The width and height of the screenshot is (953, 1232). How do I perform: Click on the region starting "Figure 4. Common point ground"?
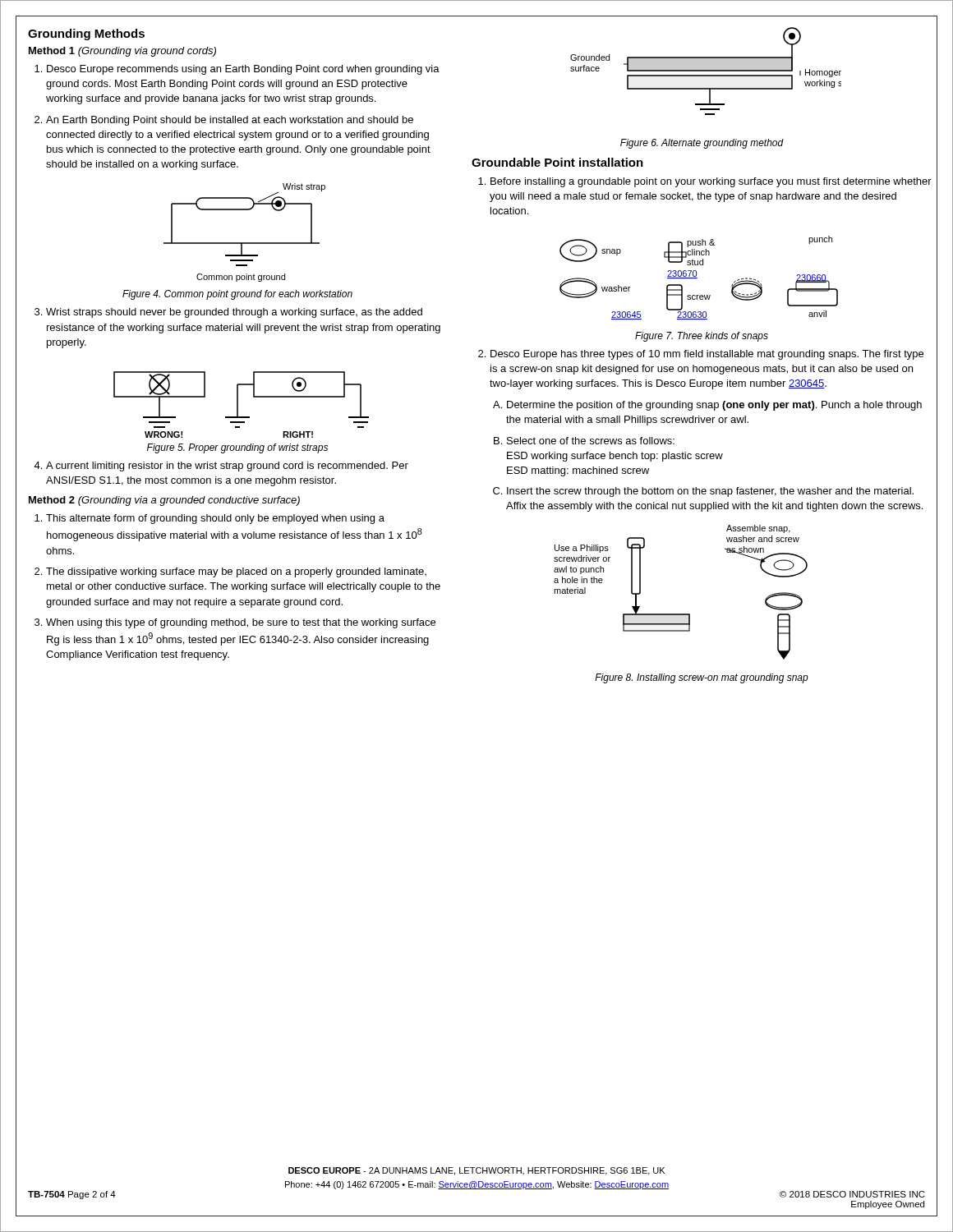(x=237, y=294)
